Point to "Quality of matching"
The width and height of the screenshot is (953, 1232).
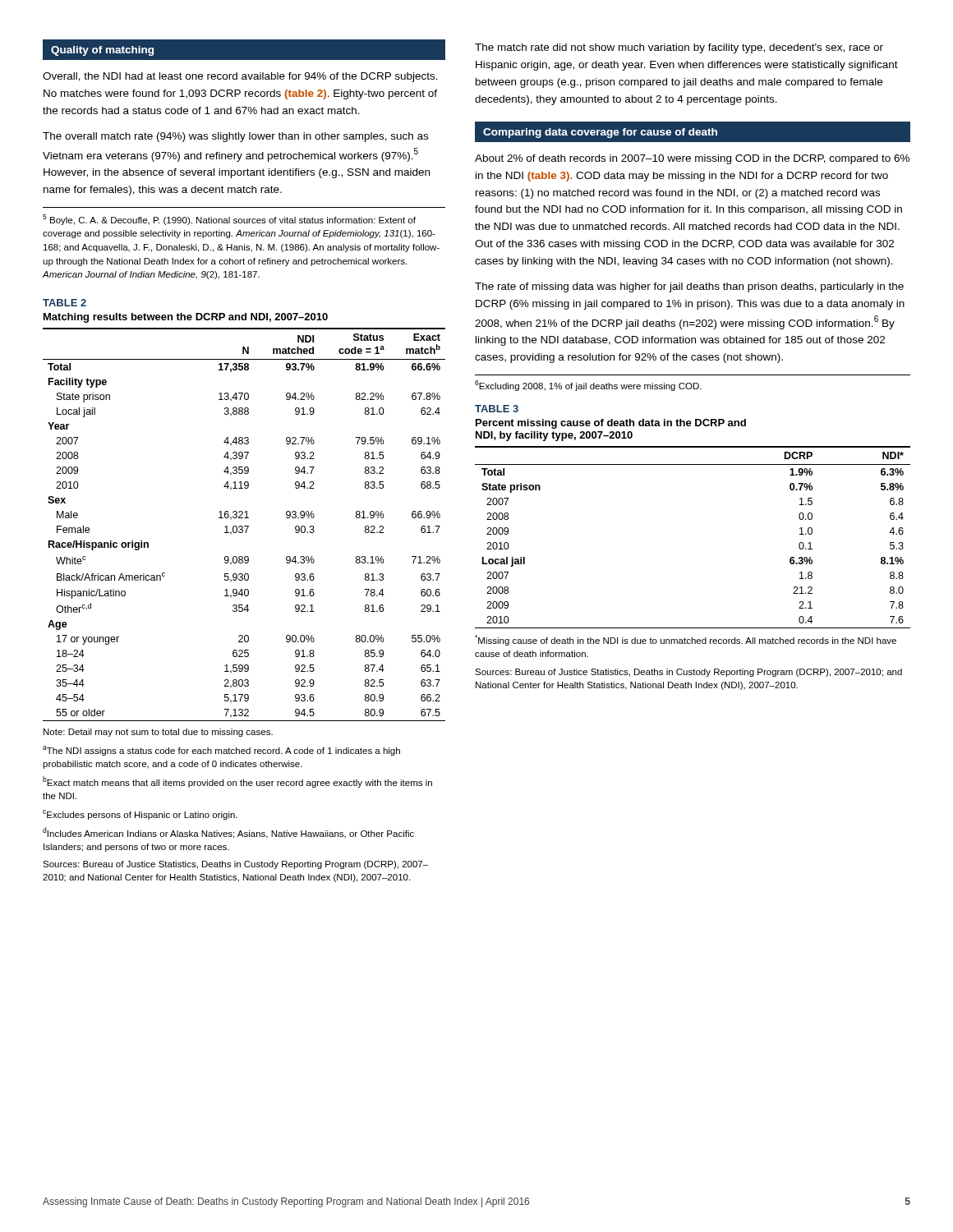103,50
